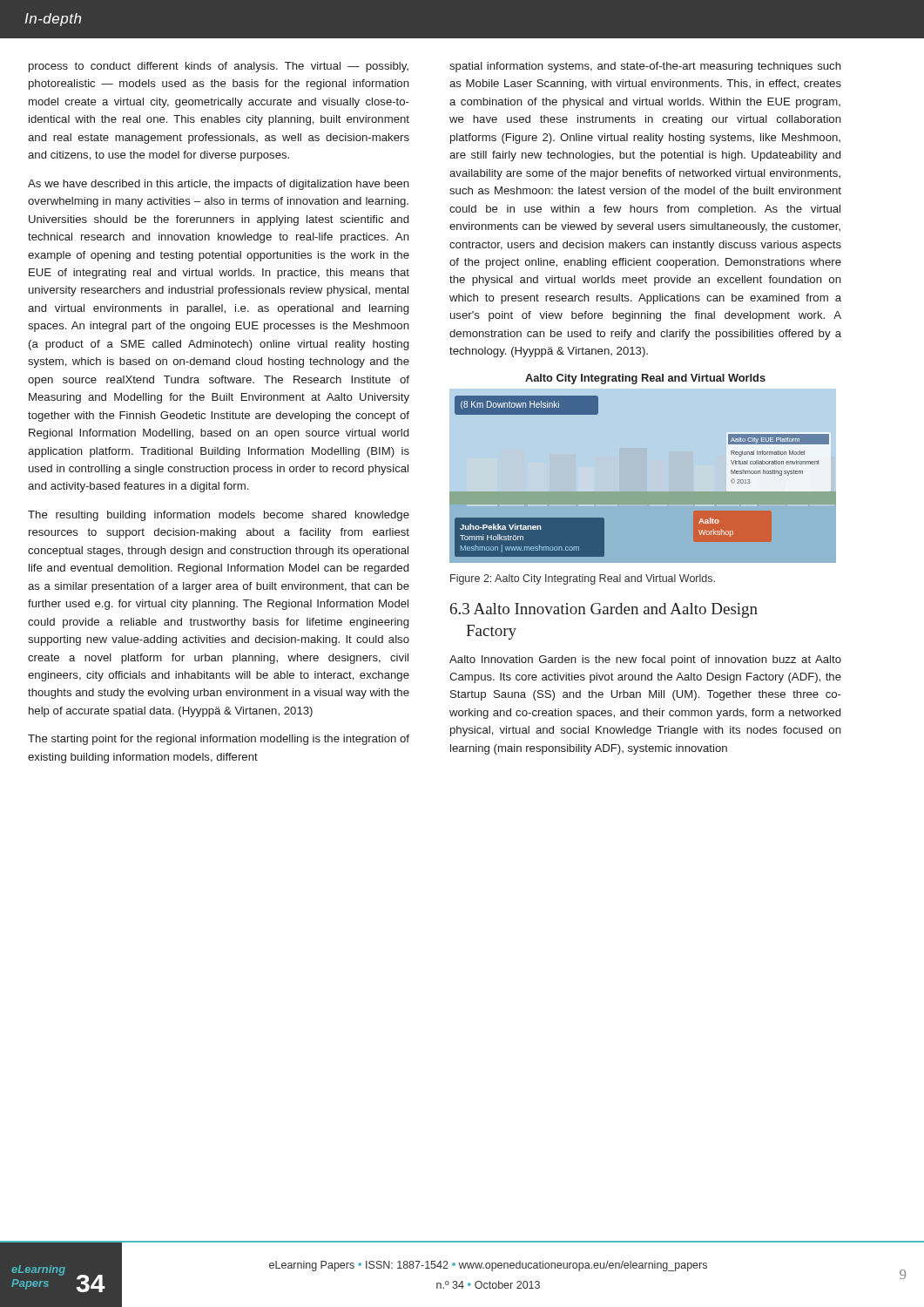Find the text block that says "spatial information systems, and state-of-the-art measuring techniques"

point(645,209)
